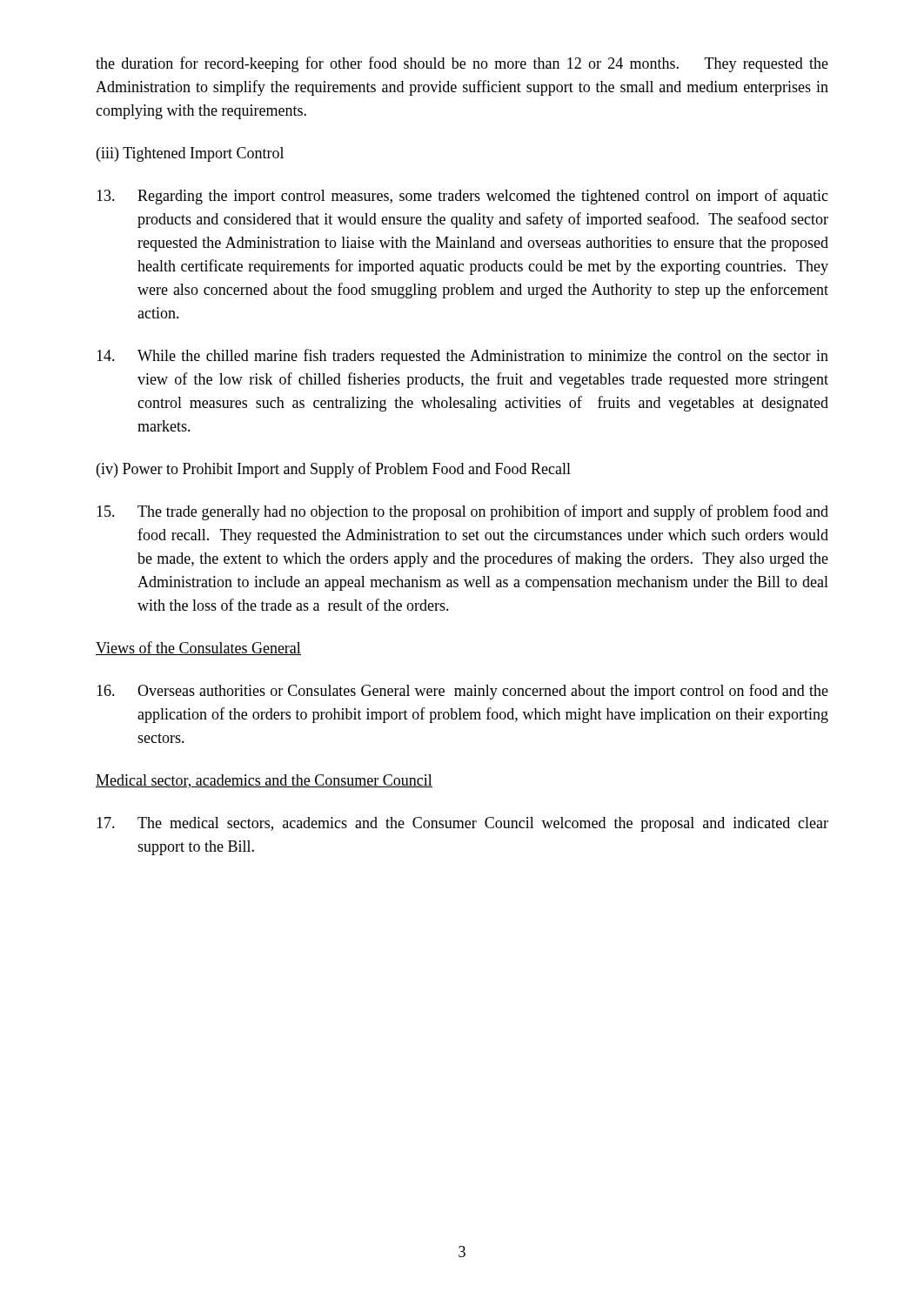Select the region starting "Overseas authorities or Consulates General"
Screen dimensions: 1305x924
[x=462, y=715]
